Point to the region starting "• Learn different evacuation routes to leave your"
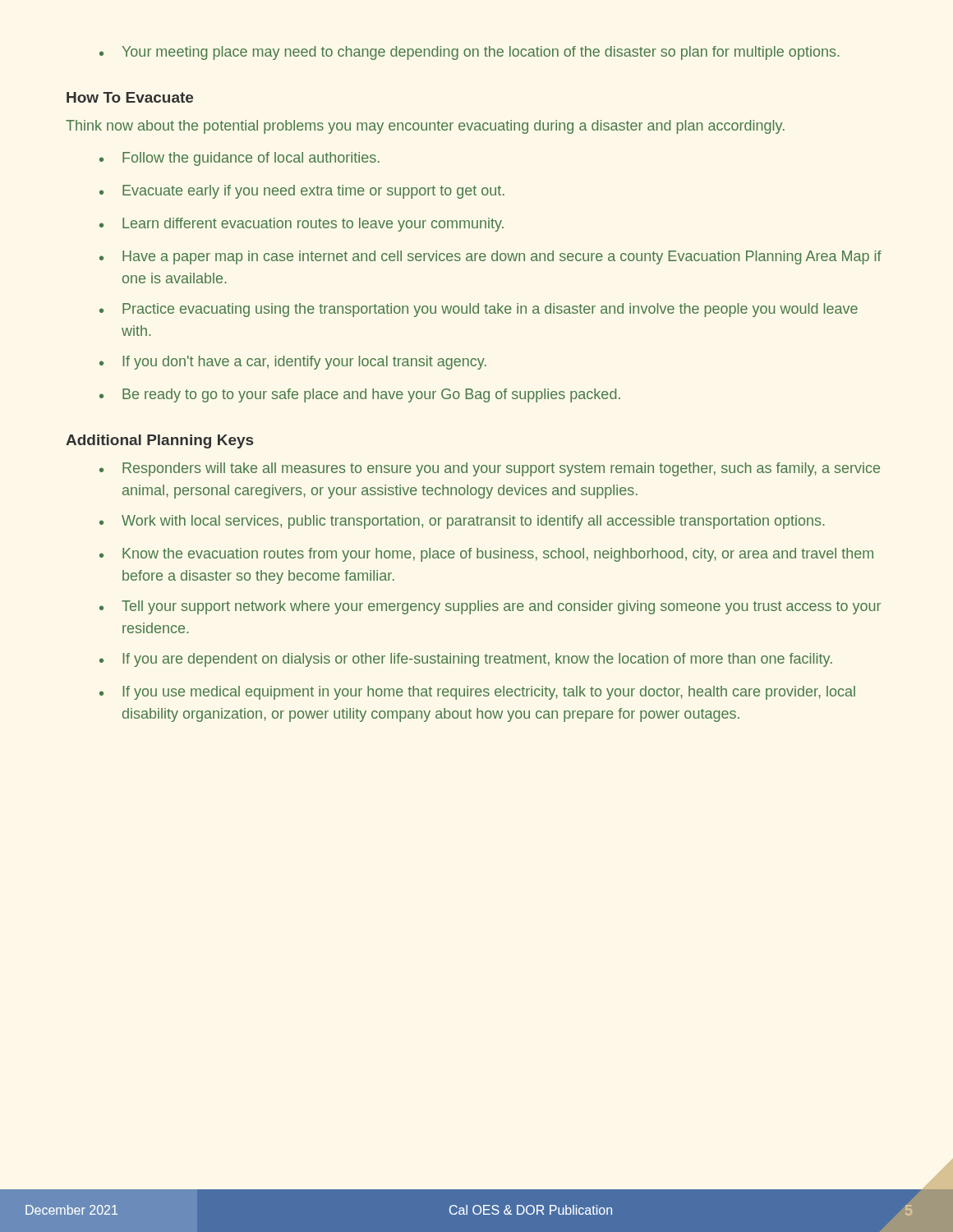The image size is (953, 1232). click(493, 225)
